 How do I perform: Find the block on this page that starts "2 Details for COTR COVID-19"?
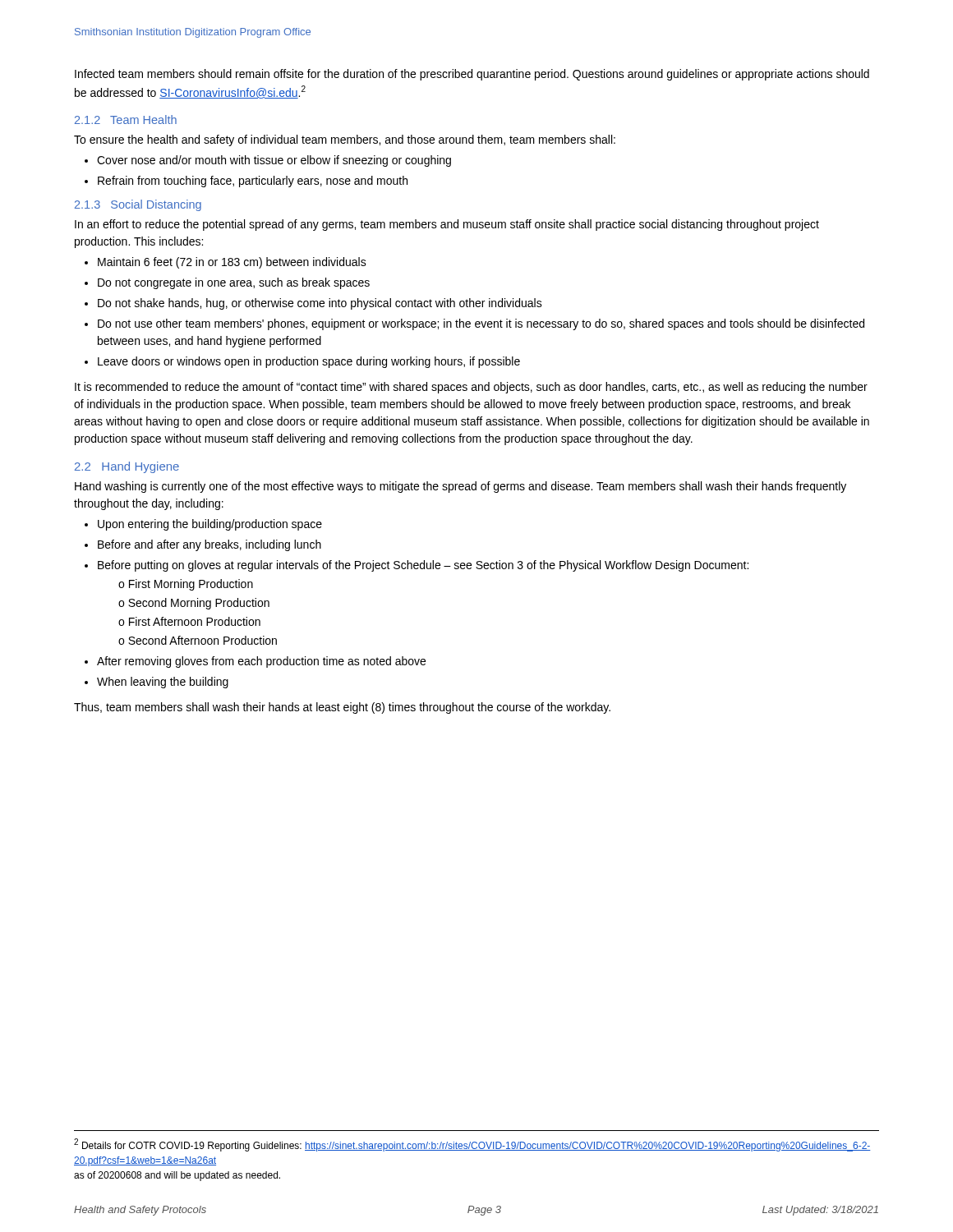click(x=472, y=1159)
